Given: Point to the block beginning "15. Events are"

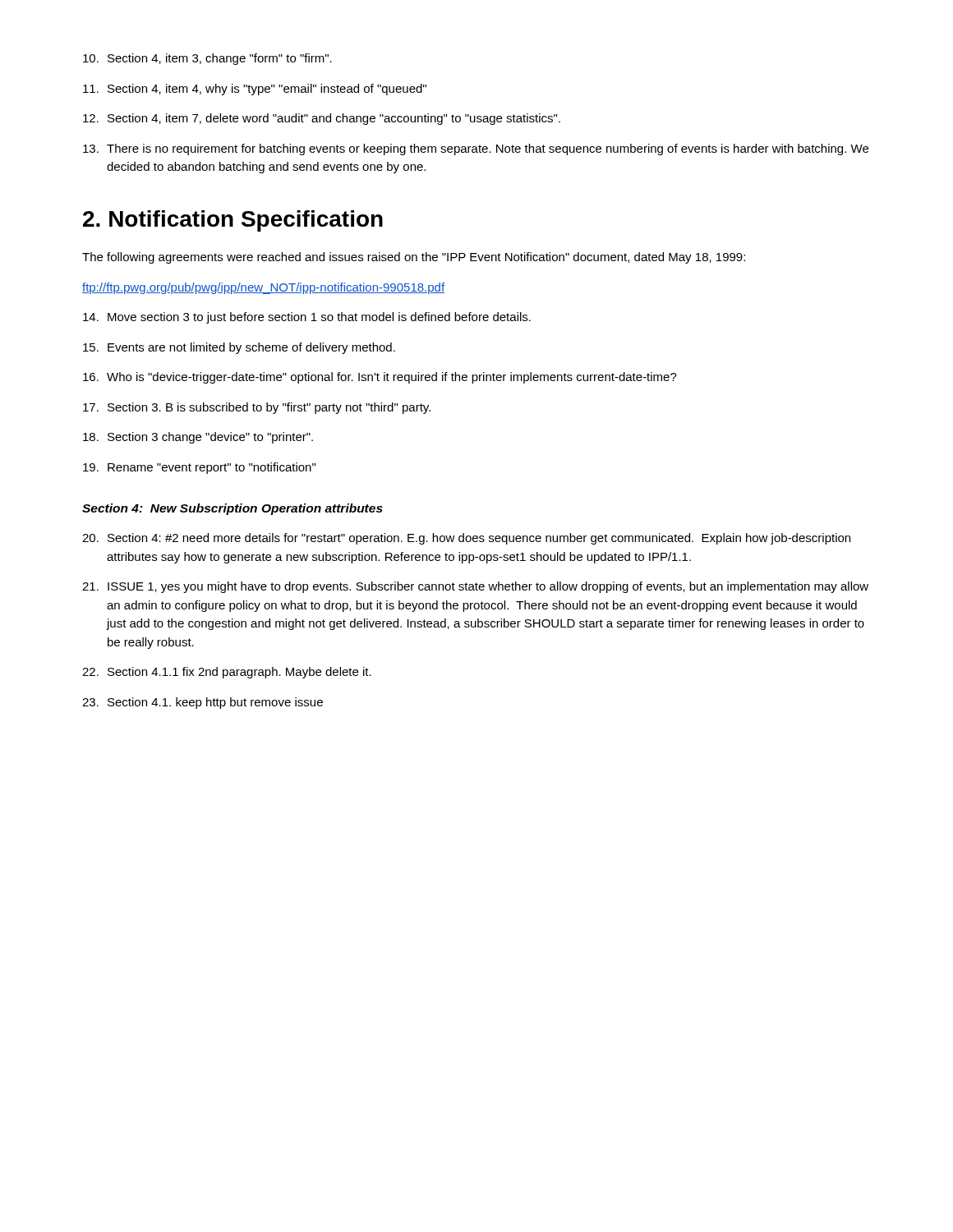Looking at the screenshot, I should coord(239,348).
